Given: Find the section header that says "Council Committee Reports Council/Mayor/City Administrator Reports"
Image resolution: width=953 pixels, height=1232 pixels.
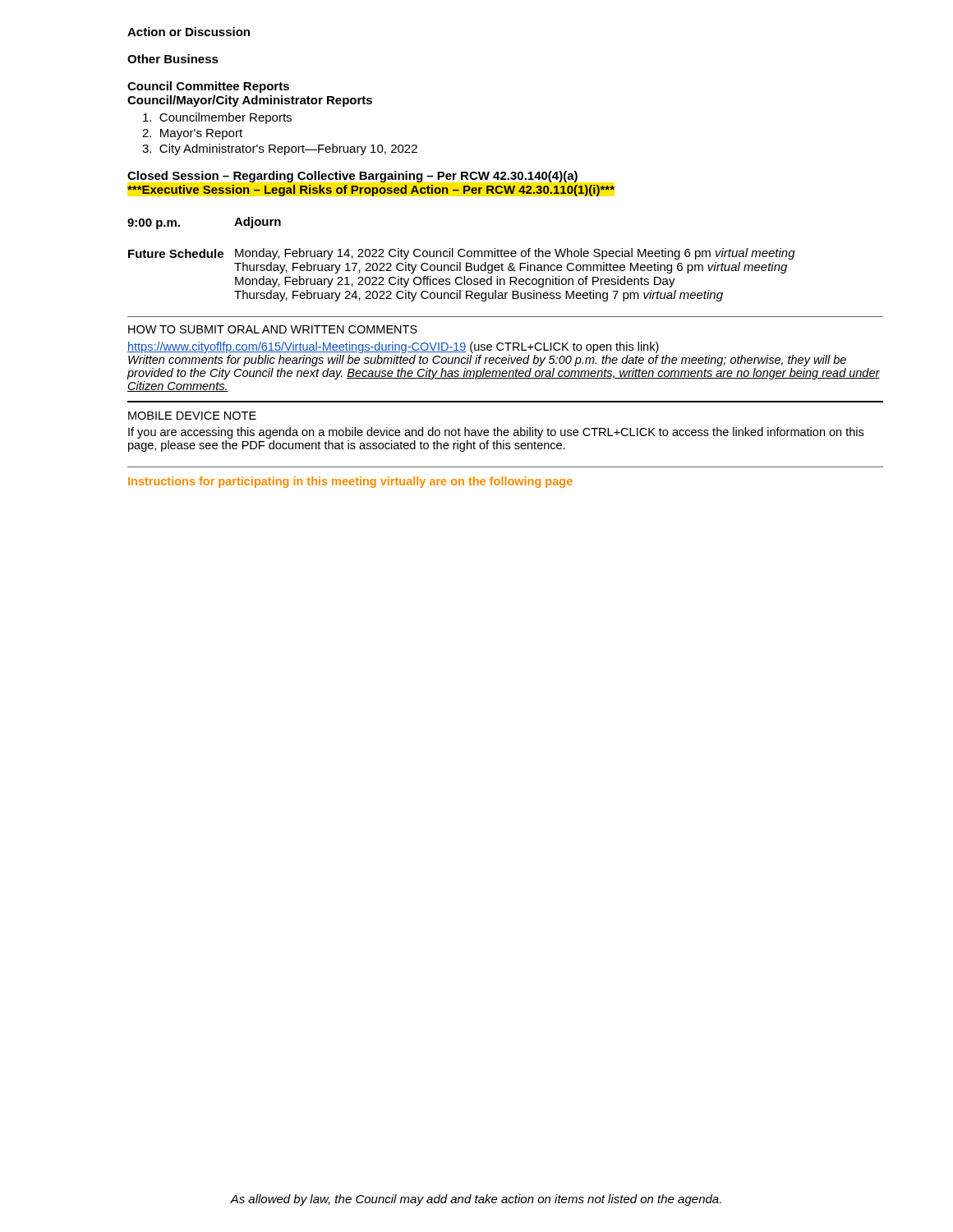Looking at the screenshot, I should (250, 93).
